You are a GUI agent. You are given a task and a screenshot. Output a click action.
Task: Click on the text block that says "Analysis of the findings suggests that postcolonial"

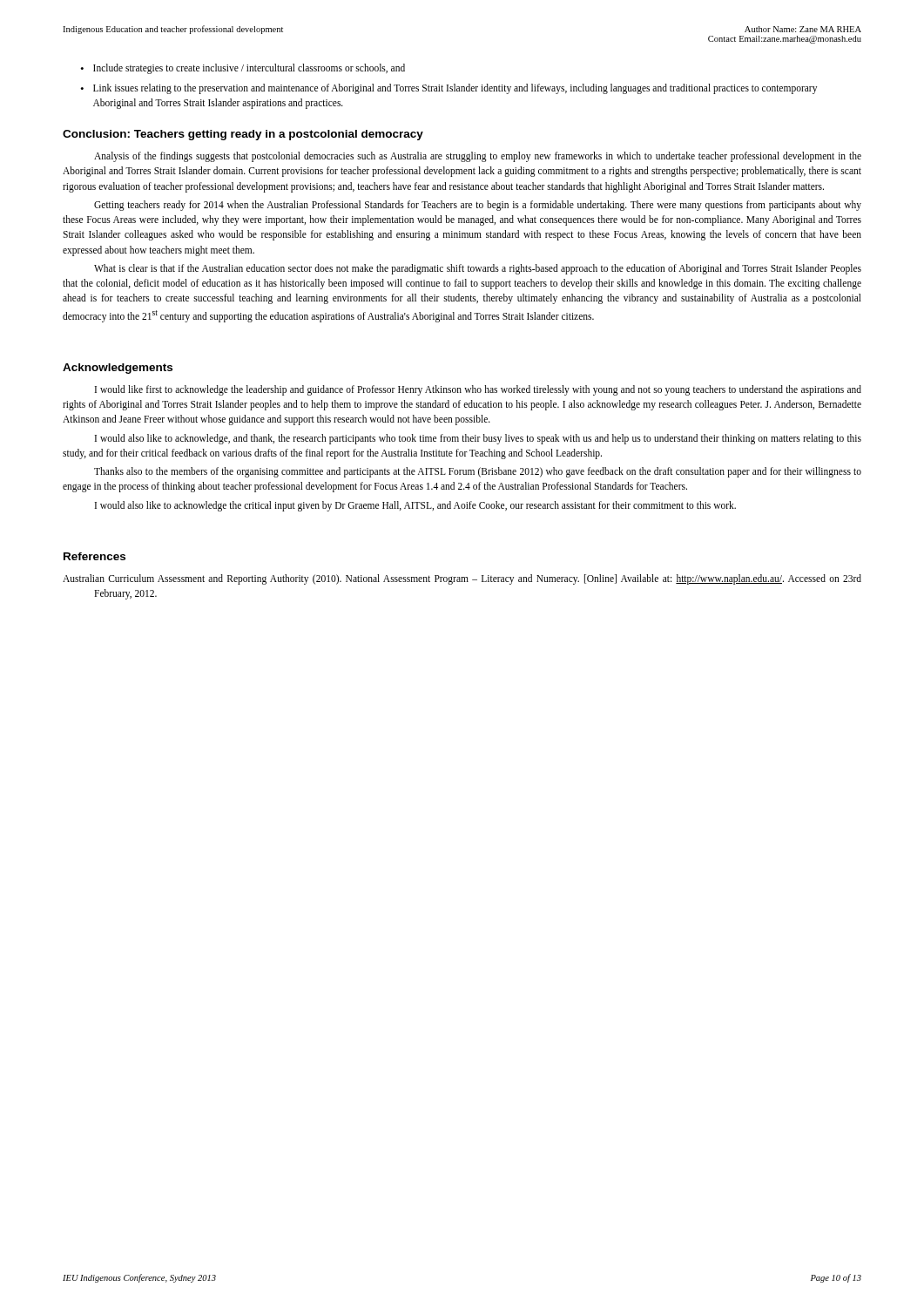coord(462,171)
